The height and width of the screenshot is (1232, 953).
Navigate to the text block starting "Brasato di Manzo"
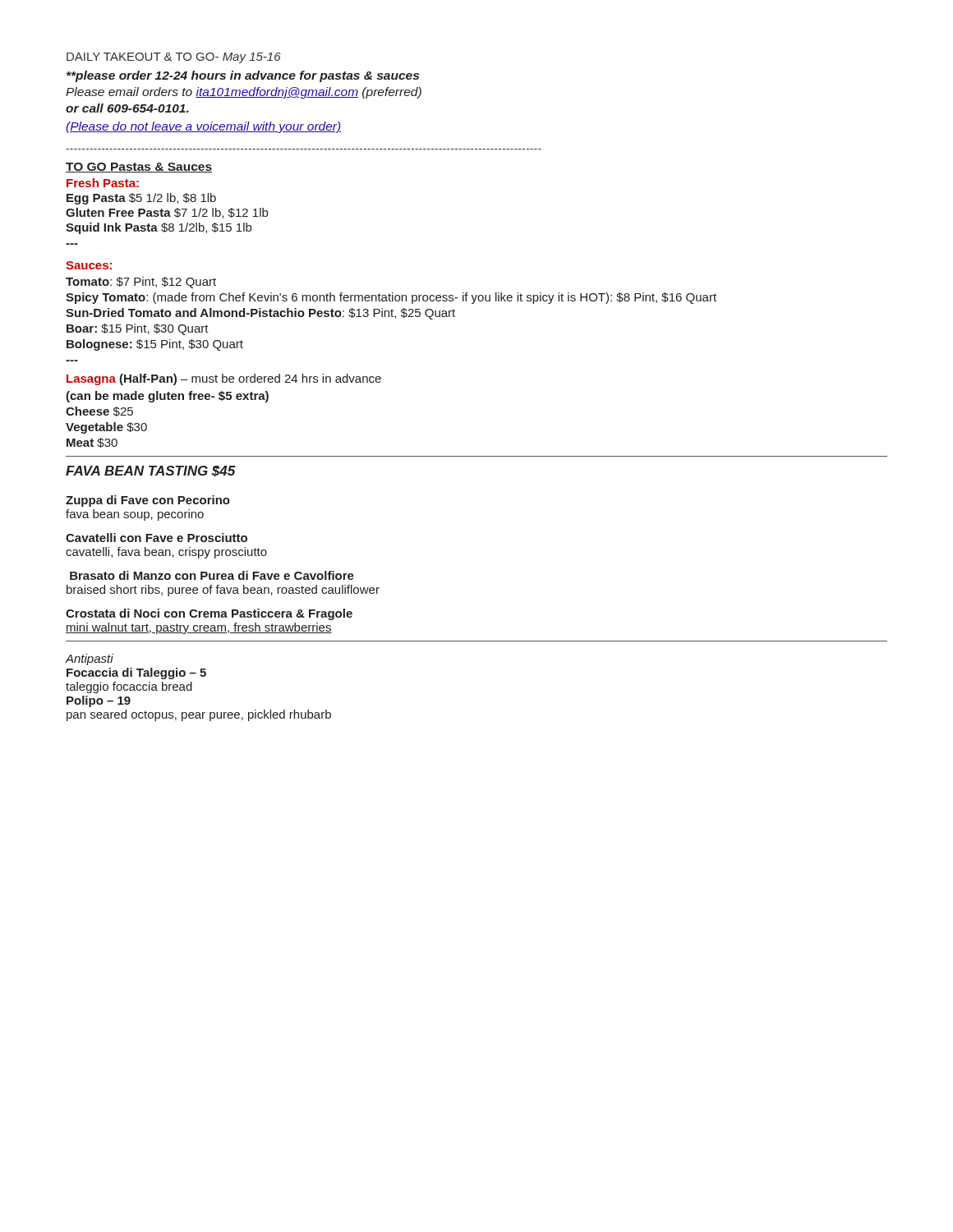click(x=223, y=582)
